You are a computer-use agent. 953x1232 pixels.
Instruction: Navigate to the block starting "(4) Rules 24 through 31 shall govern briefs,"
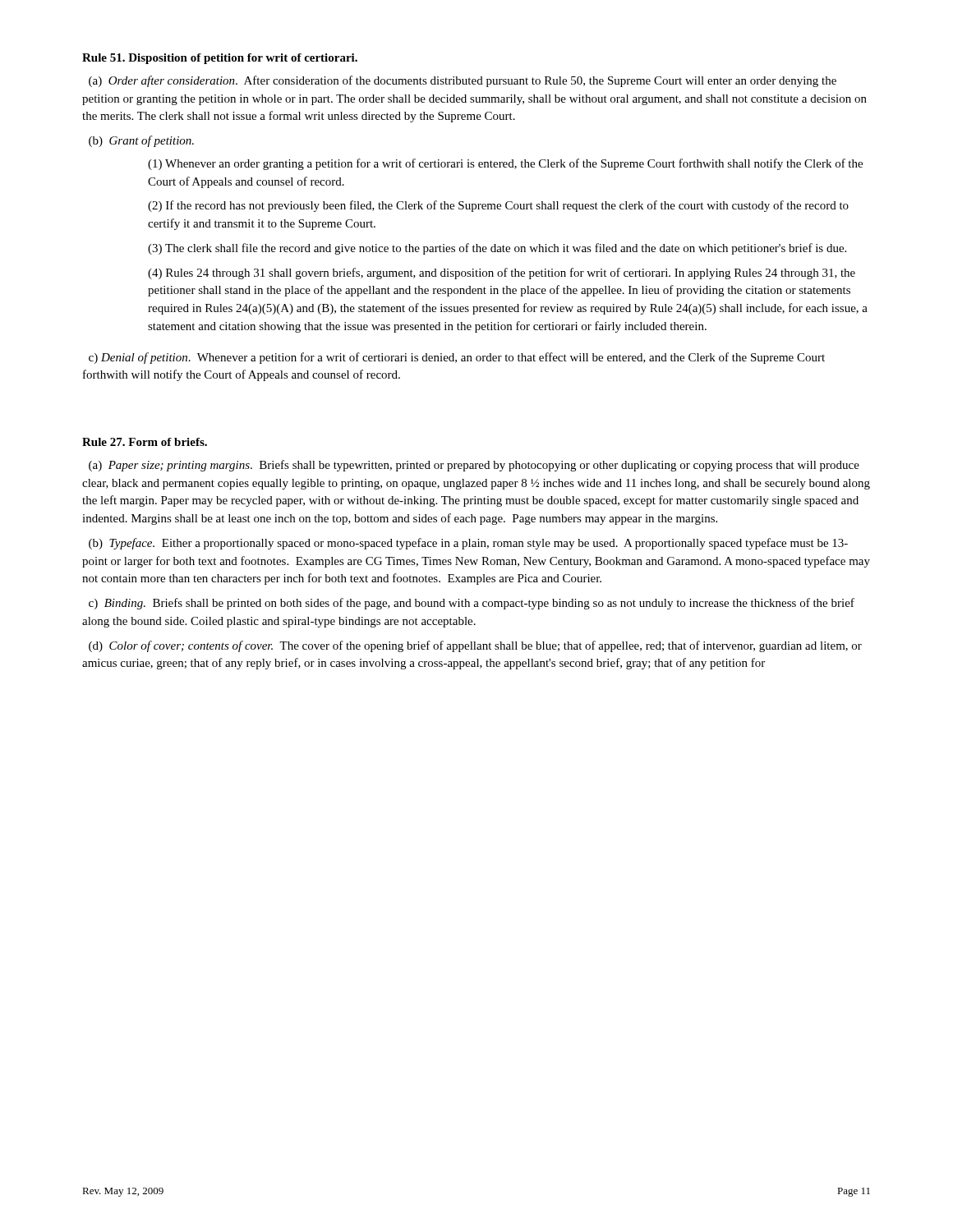pos(508,299)
